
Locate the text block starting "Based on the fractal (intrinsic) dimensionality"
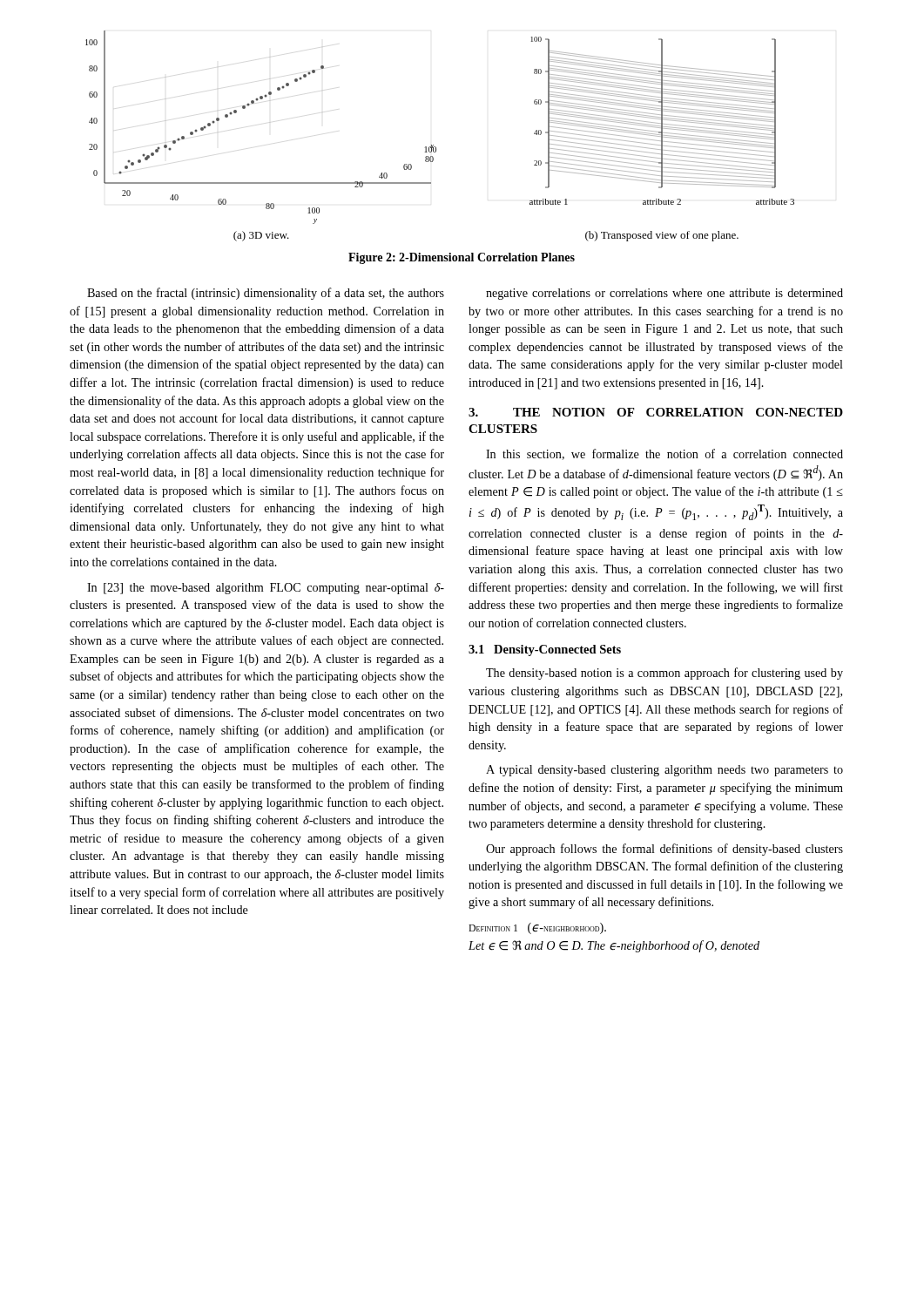click(x=257, y=427)
